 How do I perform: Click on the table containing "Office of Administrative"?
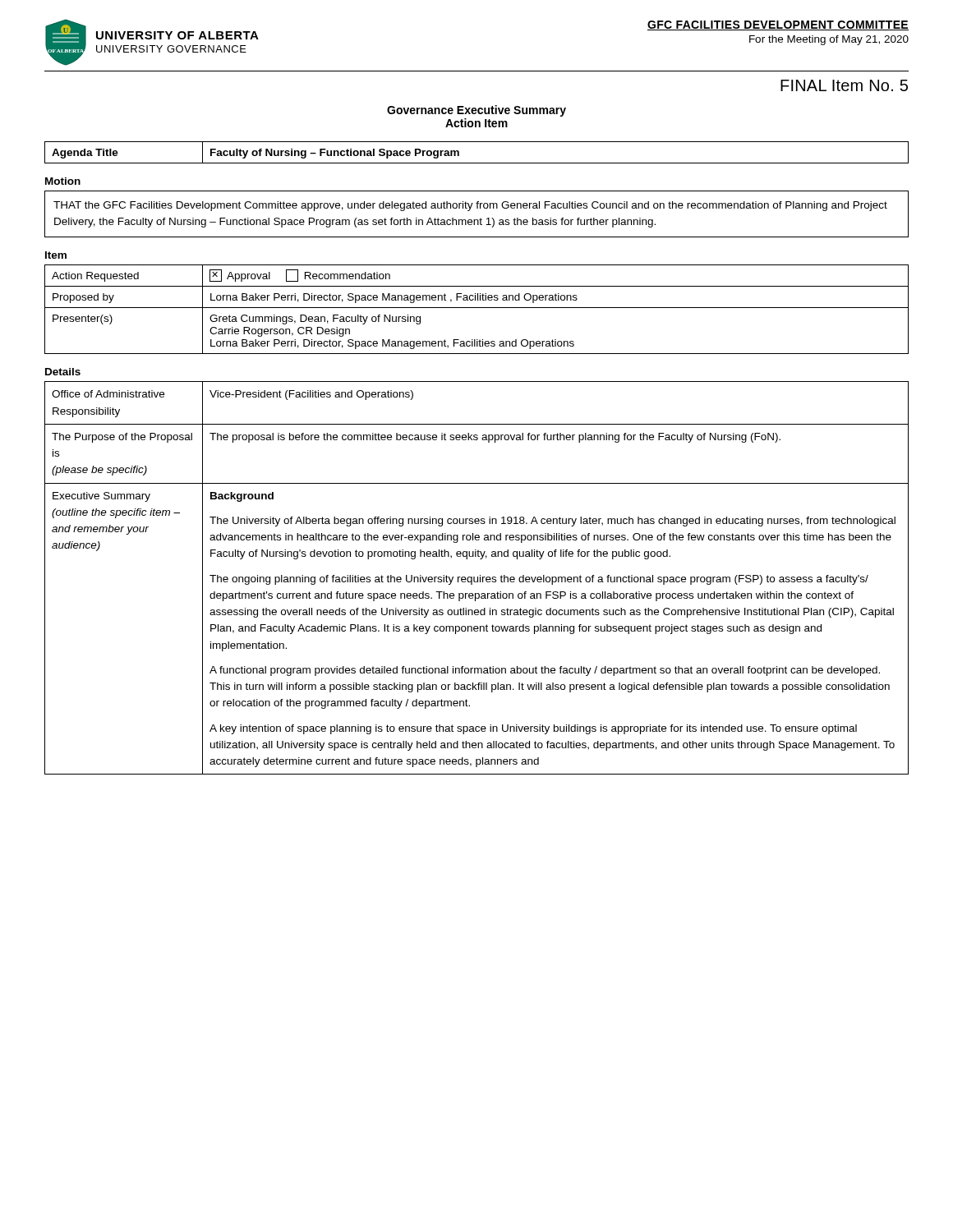(476, 578)
